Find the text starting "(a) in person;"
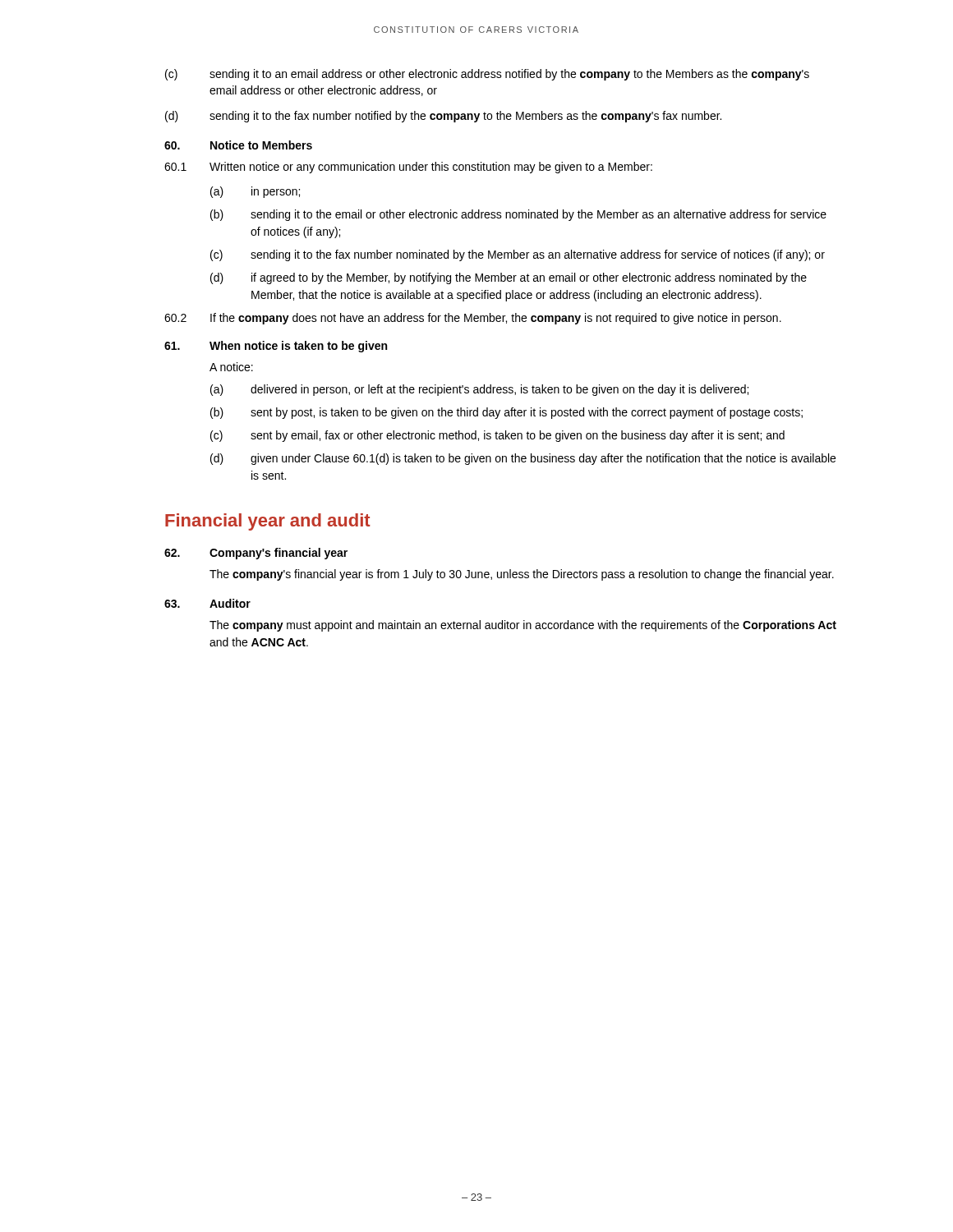This screenshot has height=1232, width=953. pyautogui.click(x=255, y=192)
